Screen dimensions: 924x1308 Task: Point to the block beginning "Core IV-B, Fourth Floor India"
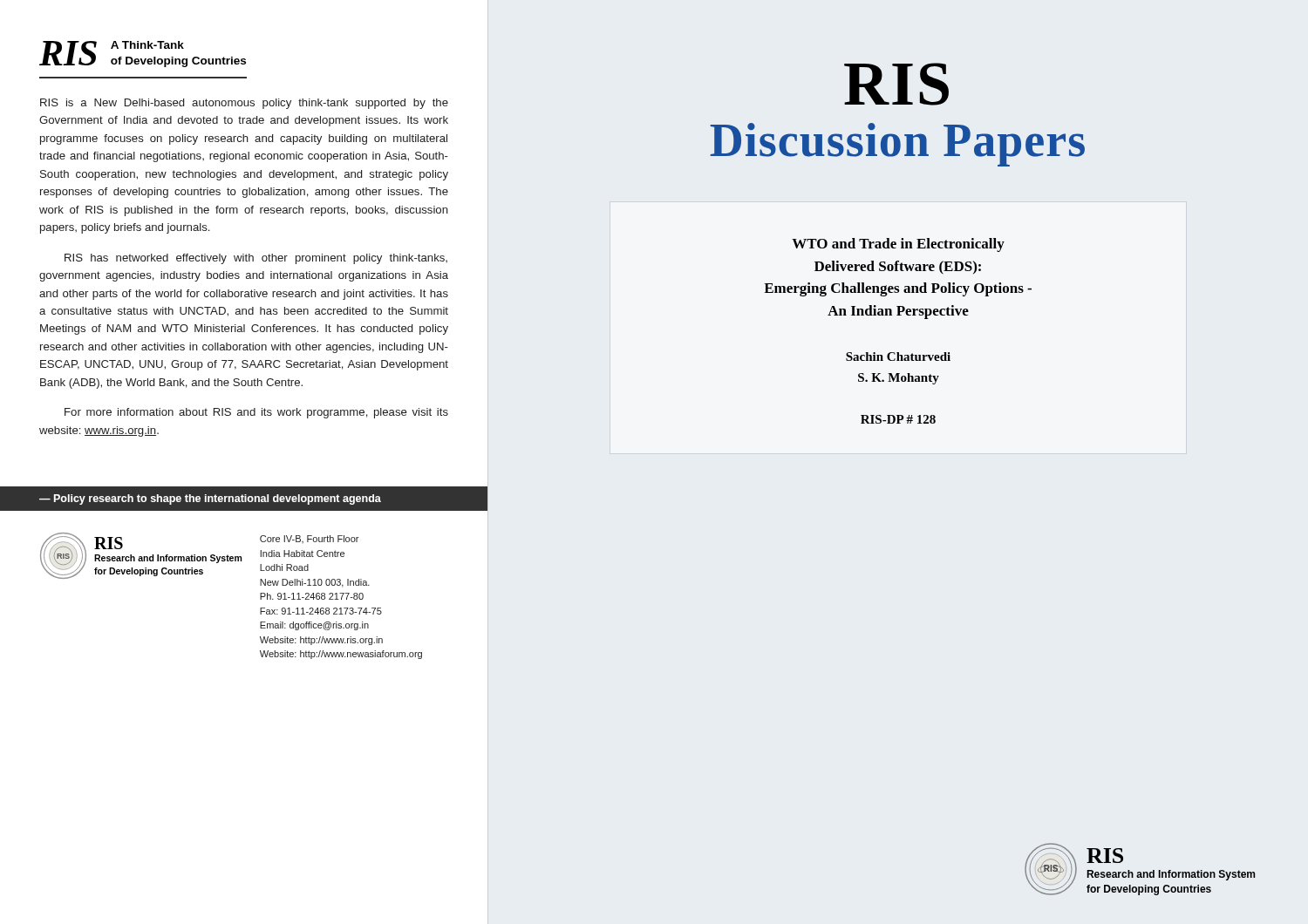(x=341, y=597)
